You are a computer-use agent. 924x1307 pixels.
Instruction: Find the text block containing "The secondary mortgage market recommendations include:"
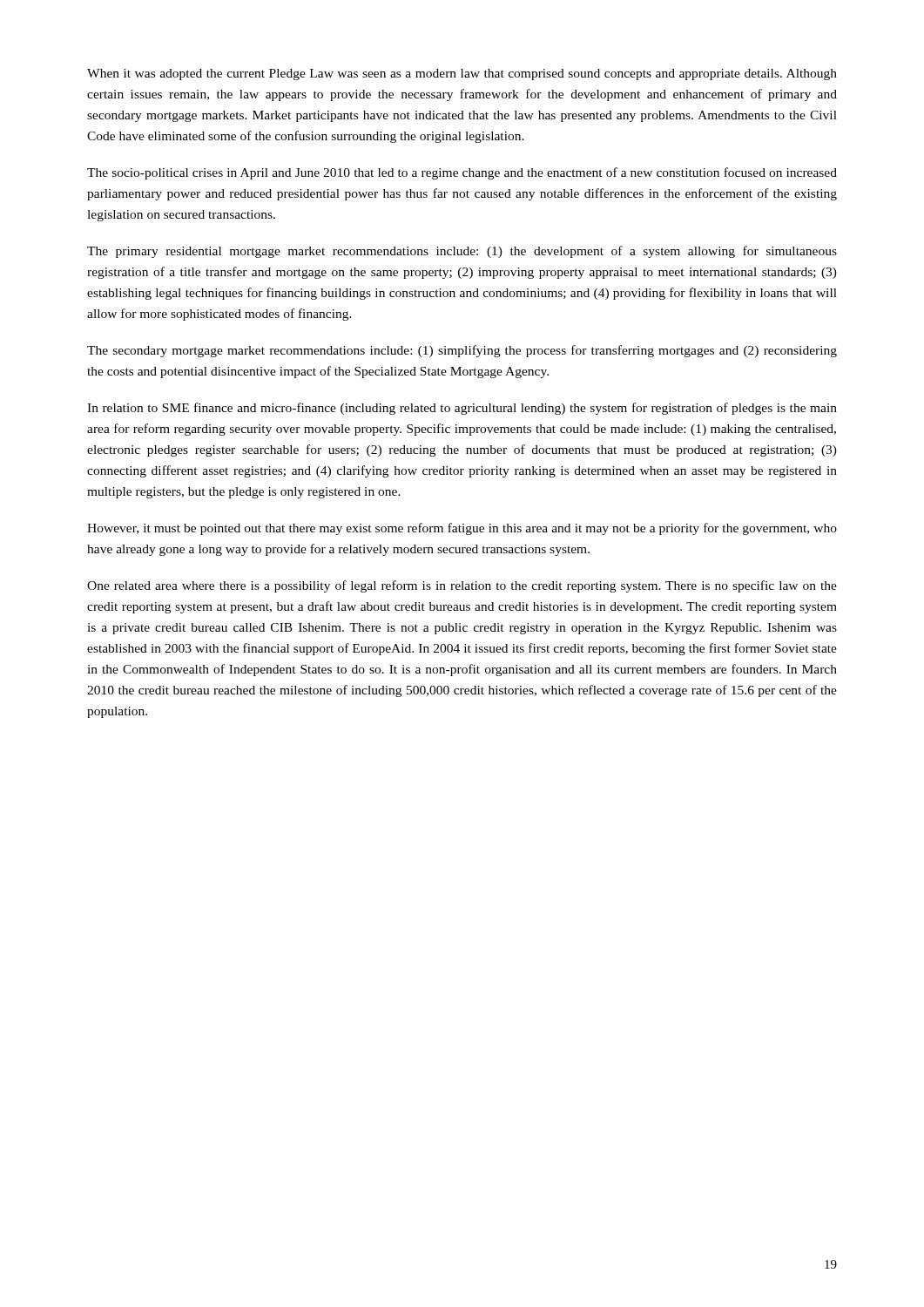click(462, 360)
